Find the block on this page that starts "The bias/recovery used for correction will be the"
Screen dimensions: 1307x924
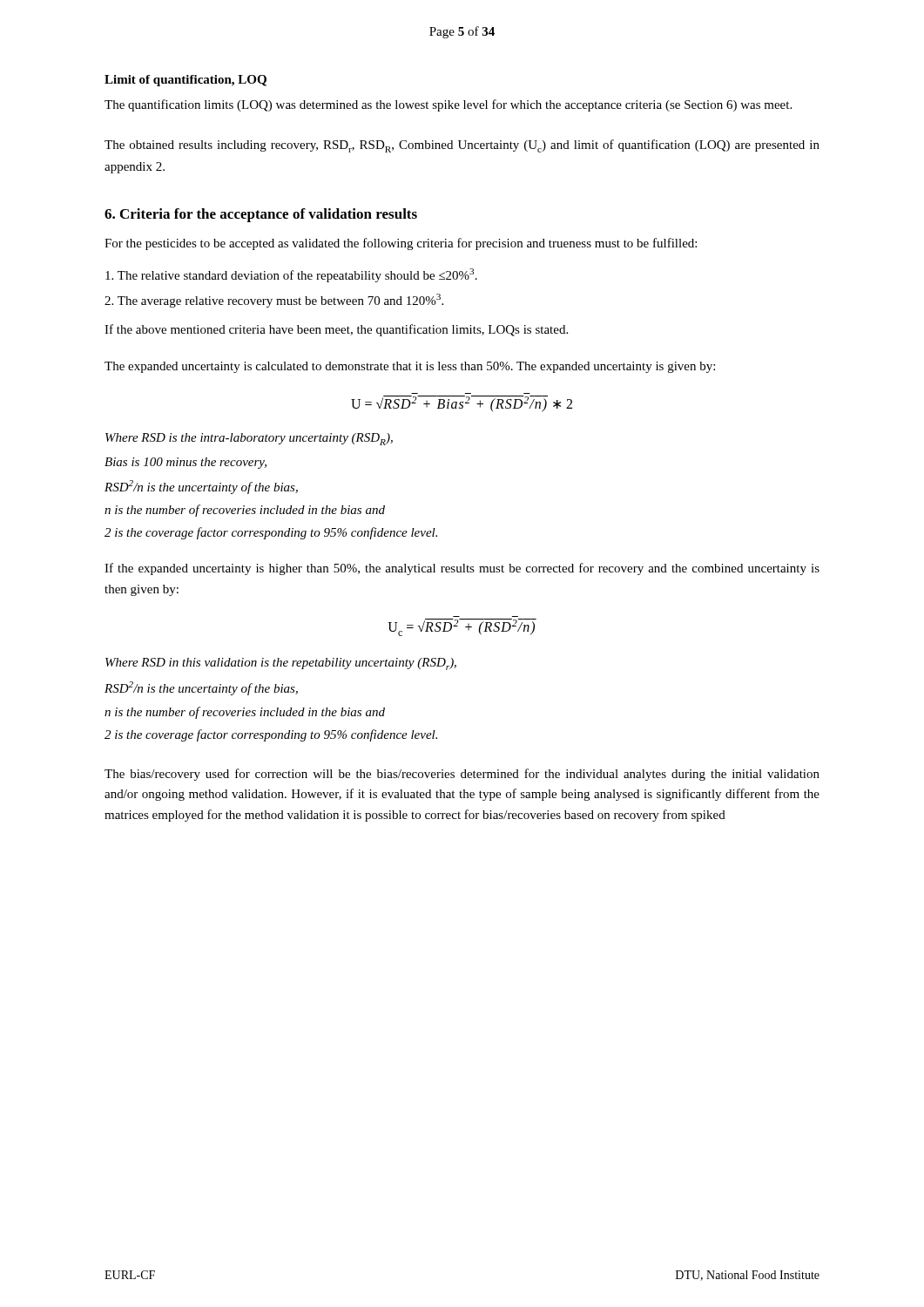(462, 794)
